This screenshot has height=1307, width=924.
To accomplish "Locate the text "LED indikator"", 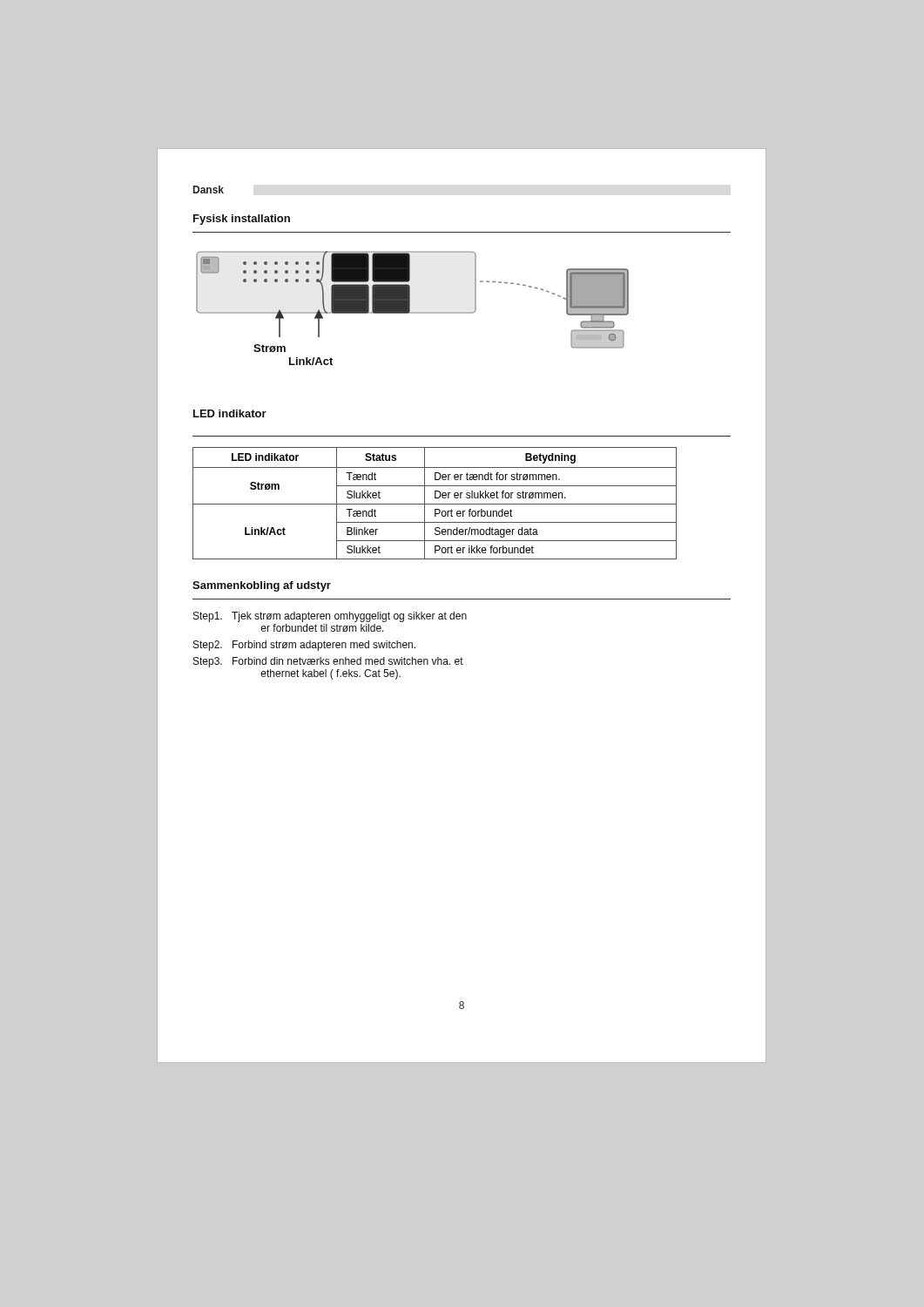I will 229,413.
